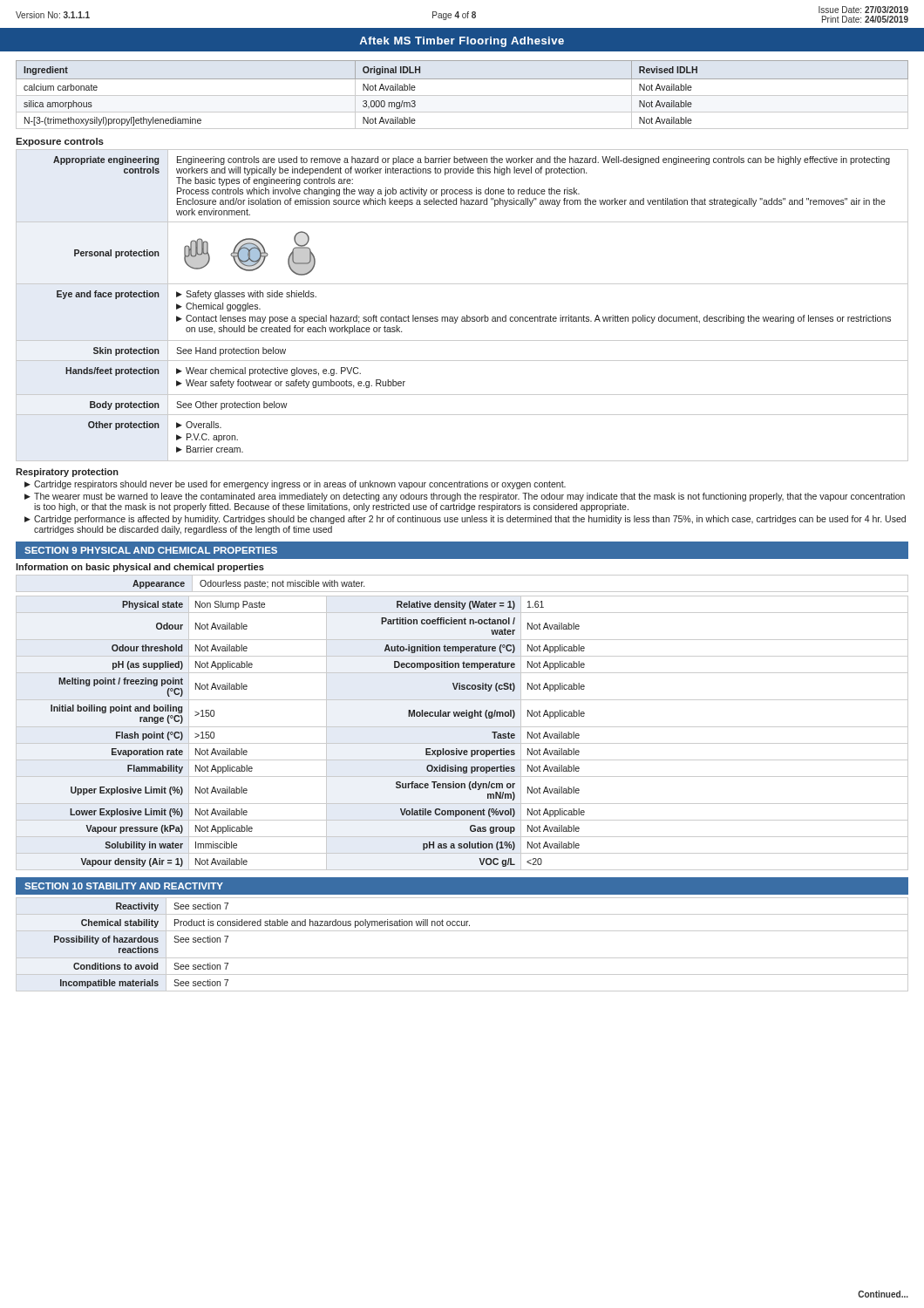The height and width of the screenshot is (1308, 924).
Task: Locate the block of text that opens with "▶ Cartridge performance is"
Action: click(x=466, y=524)
